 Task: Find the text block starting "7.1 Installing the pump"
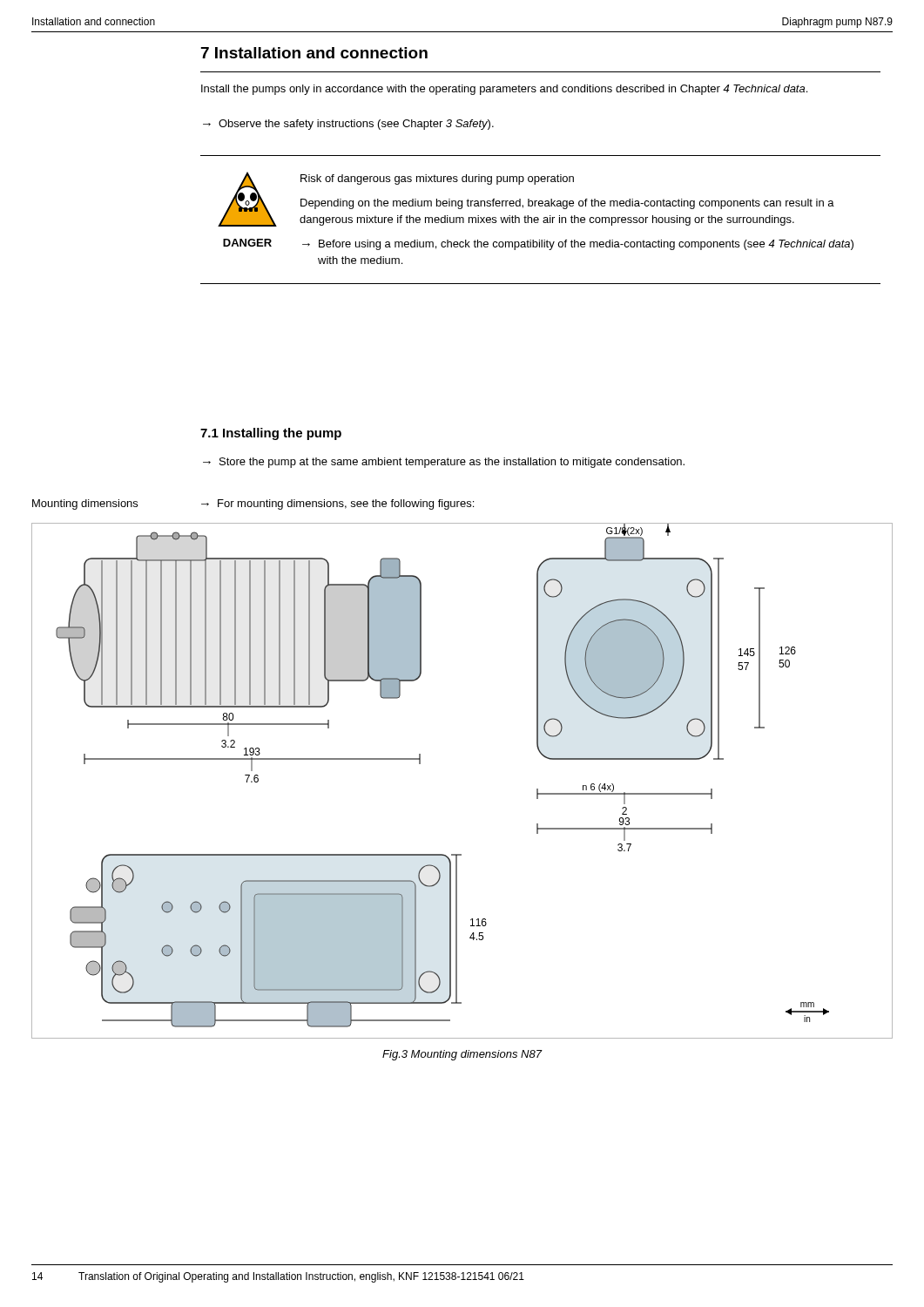271,433
